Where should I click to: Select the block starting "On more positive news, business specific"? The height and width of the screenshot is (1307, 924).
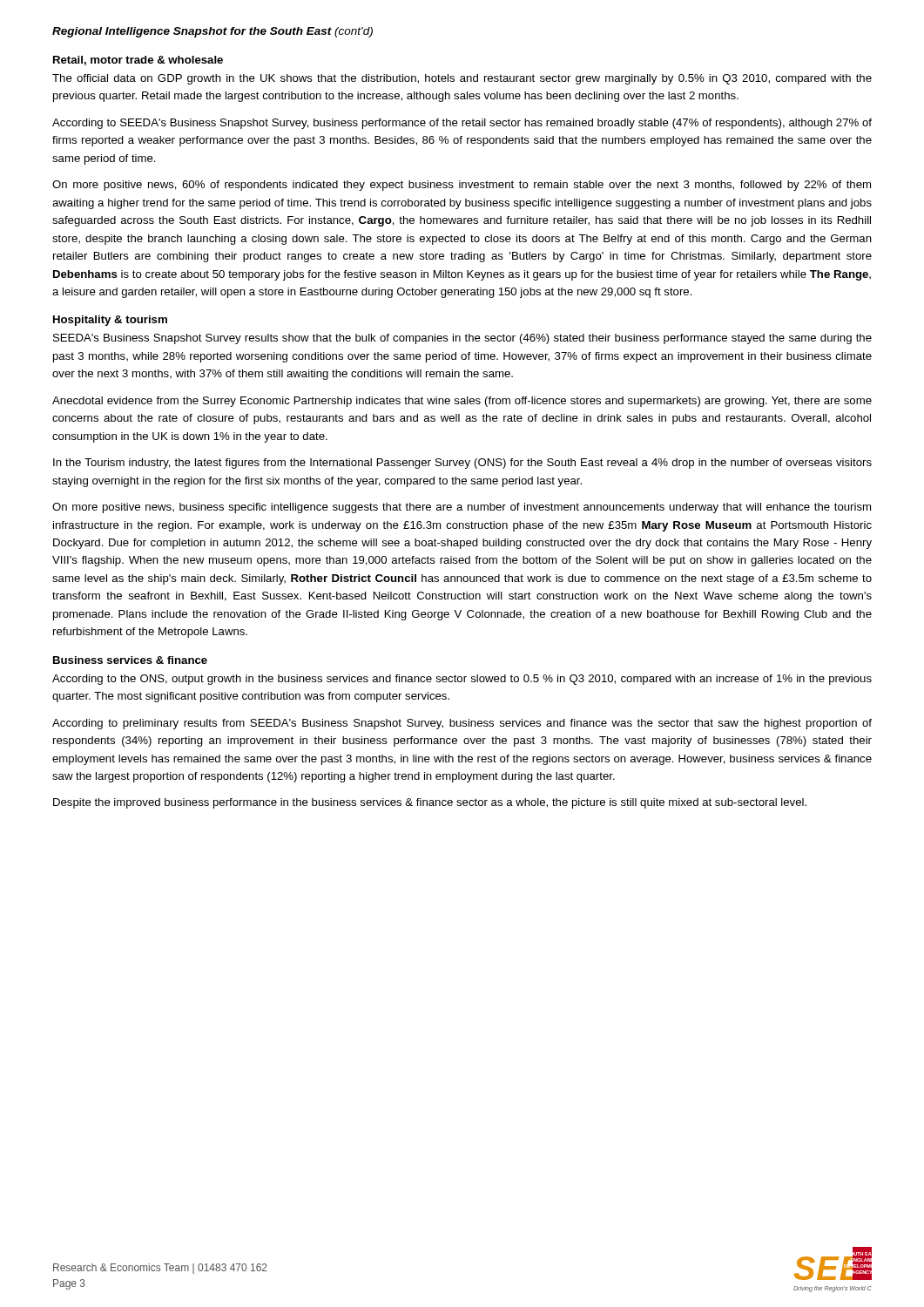point(462,569)
